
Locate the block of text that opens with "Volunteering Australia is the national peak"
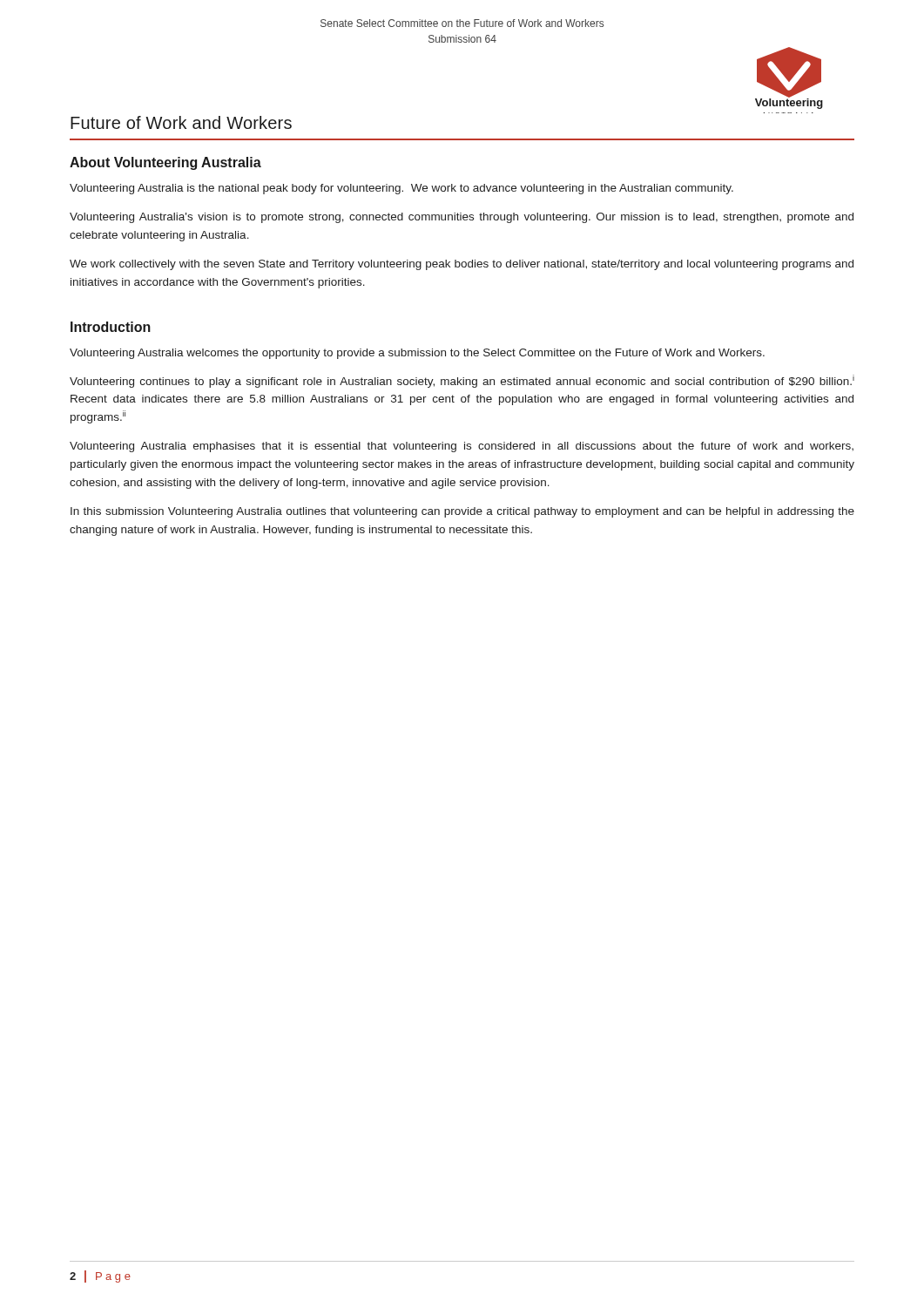tap(402, 188)
